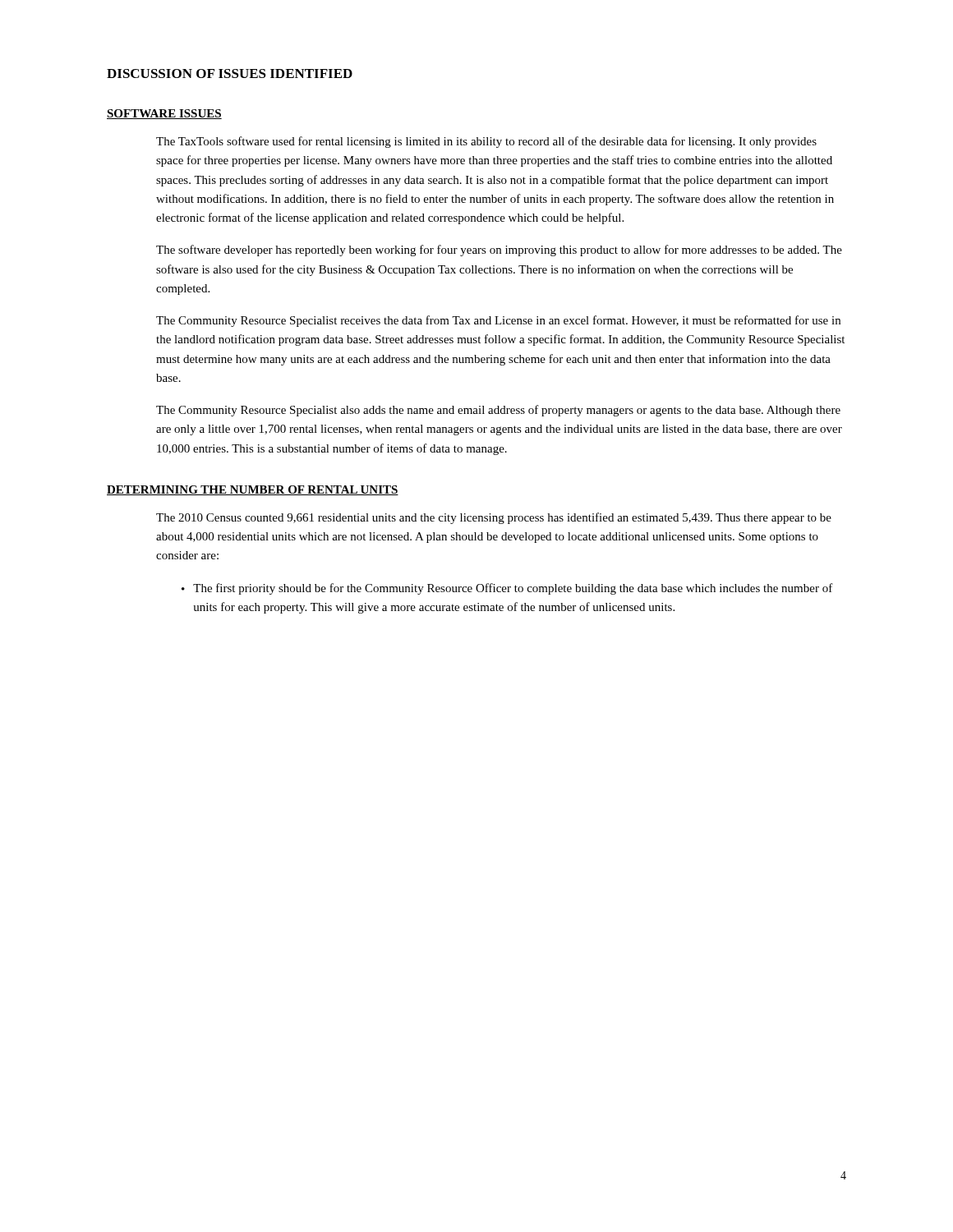The image size is (953, 1232).
Task: Locate the text block that says "The TaxTools software"
Action: pos(495,179)
